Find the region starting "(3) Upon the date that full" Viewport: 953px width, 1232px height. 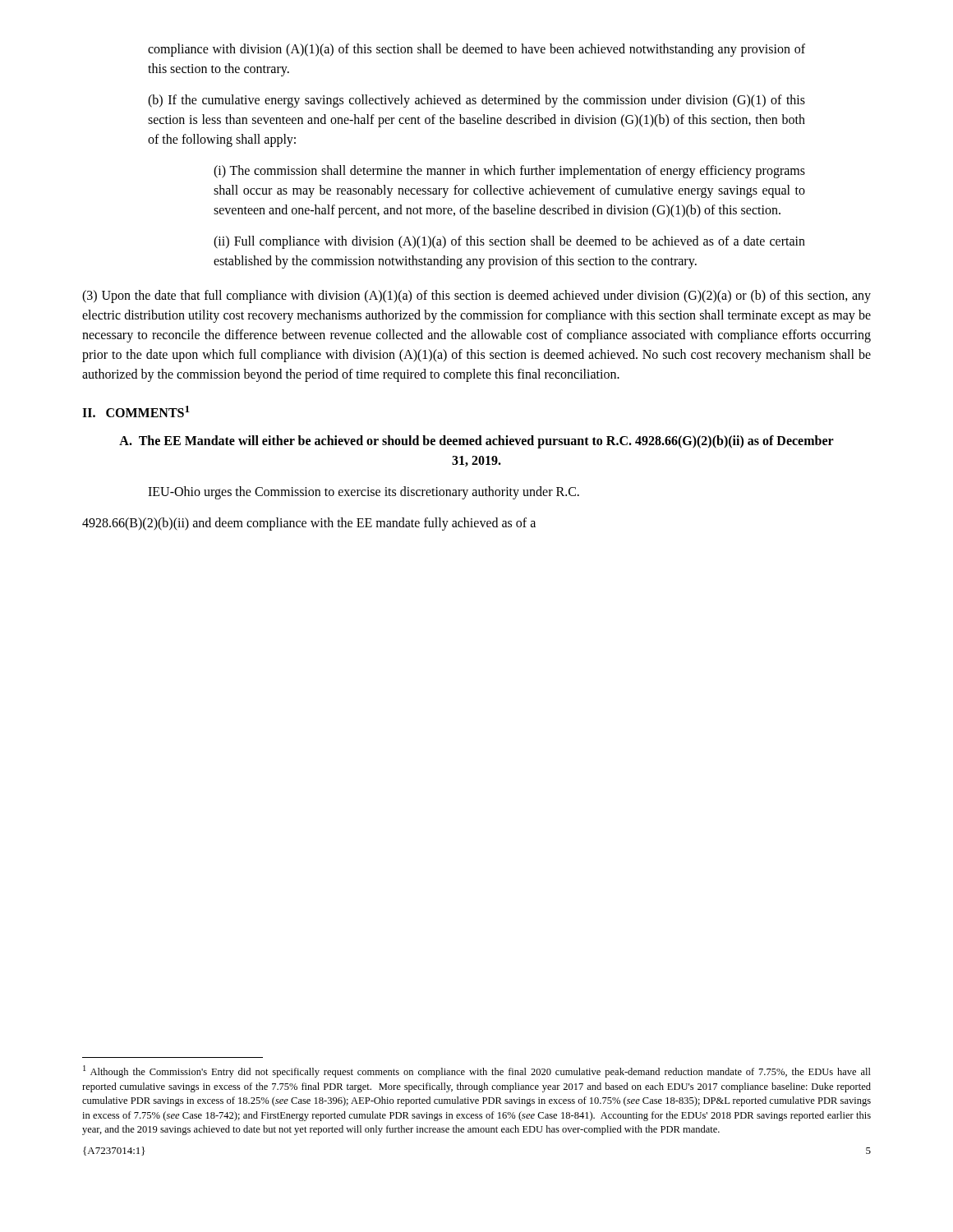(476, 335)
